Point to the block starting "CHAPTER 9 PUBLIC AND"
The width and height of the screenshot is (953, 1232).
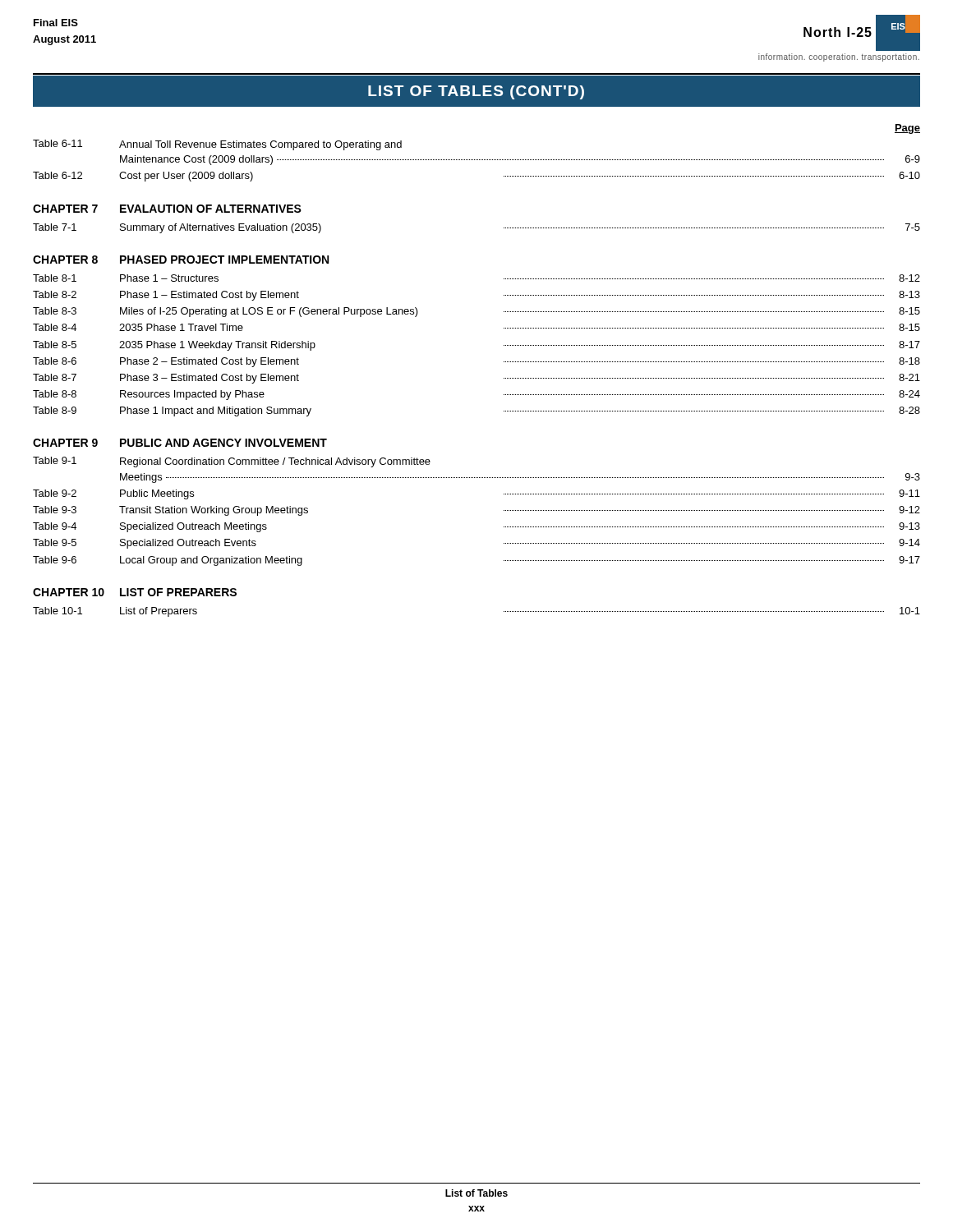(180, 443)
